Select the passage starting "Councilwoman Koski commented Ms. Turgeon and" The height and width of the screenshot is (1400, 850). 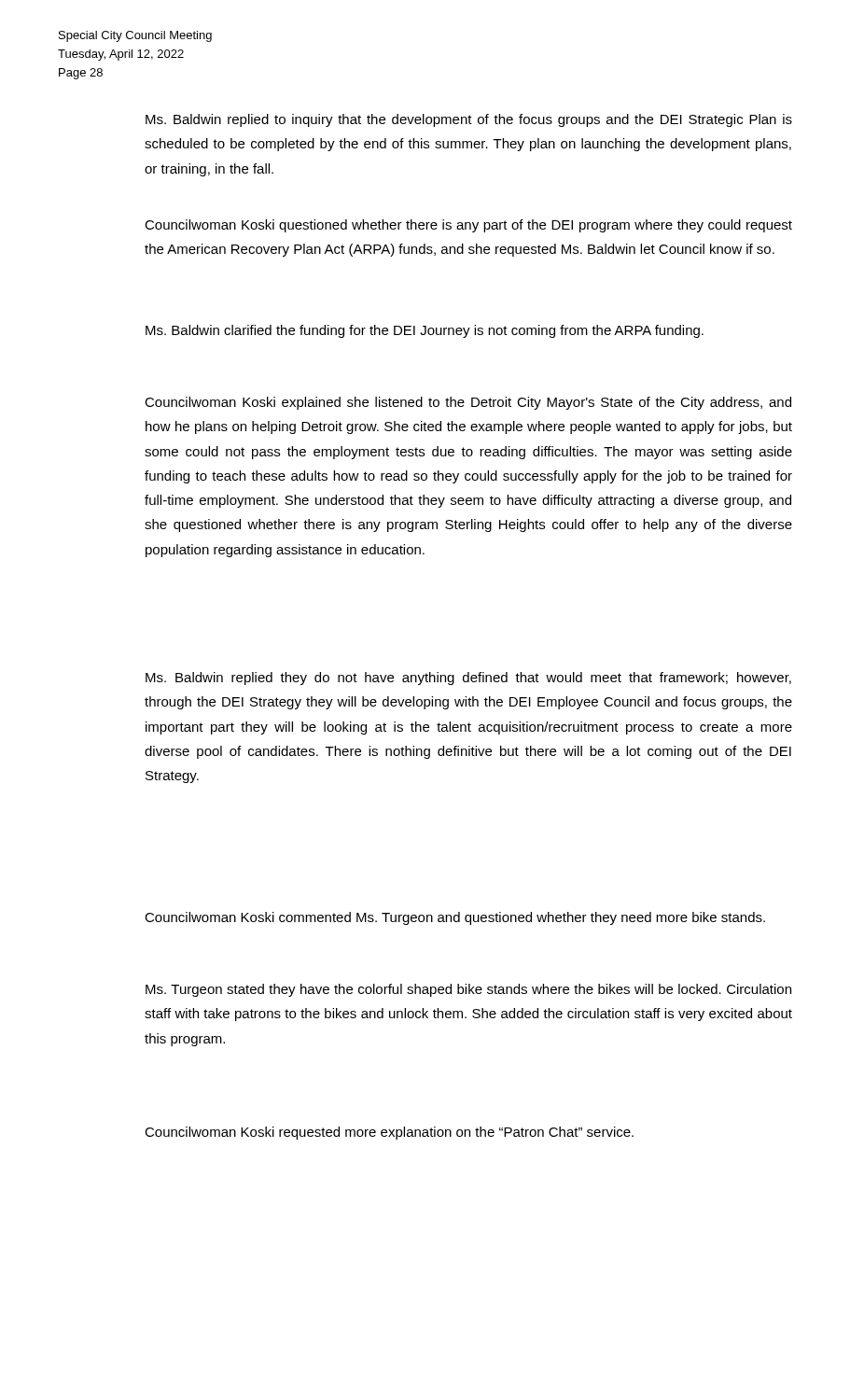point(455,917)
